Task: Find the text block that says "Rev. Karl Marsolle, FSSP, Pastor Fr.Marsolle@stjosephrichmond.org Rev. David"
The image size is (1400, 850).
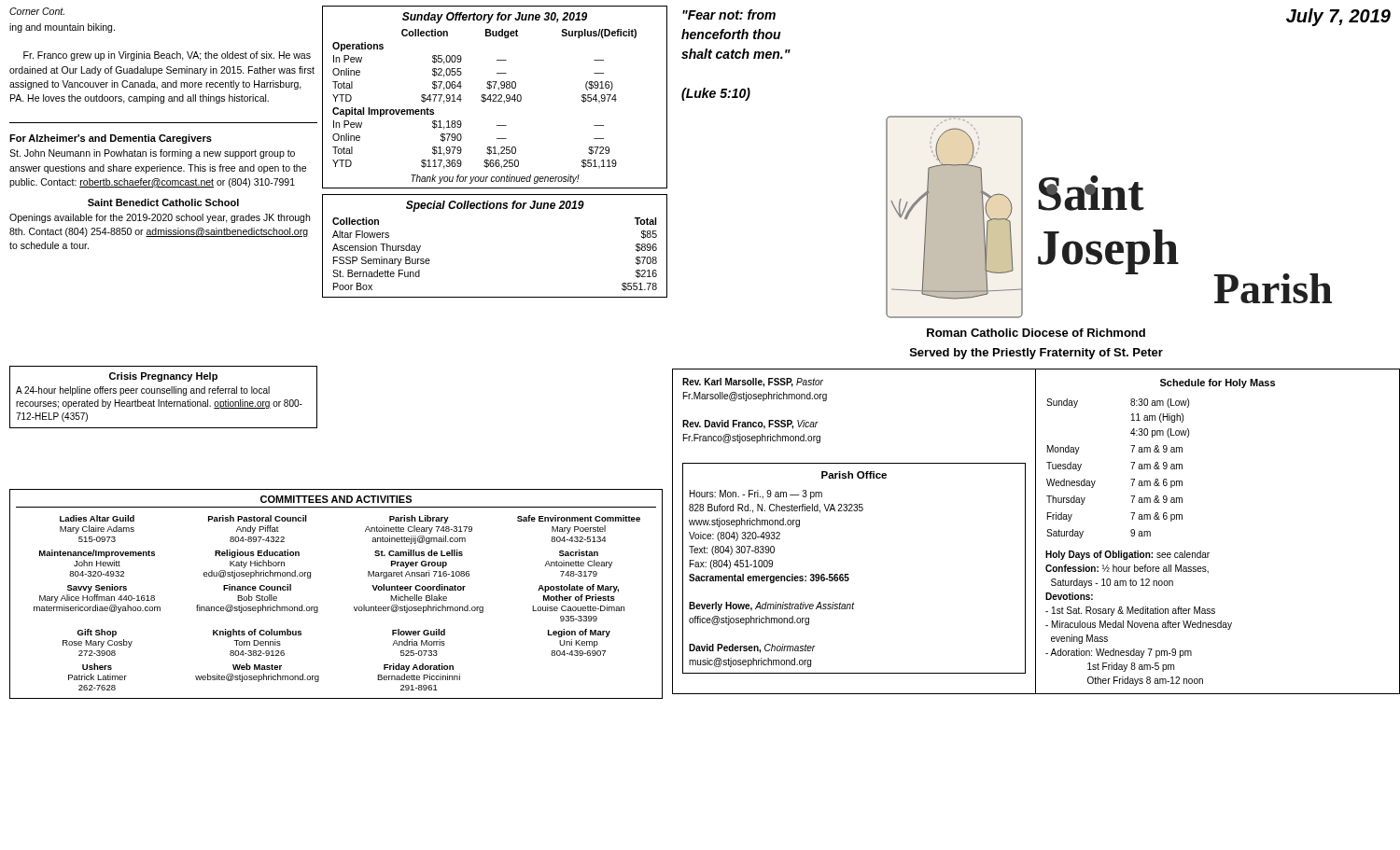Action: (x=753, y=383)
